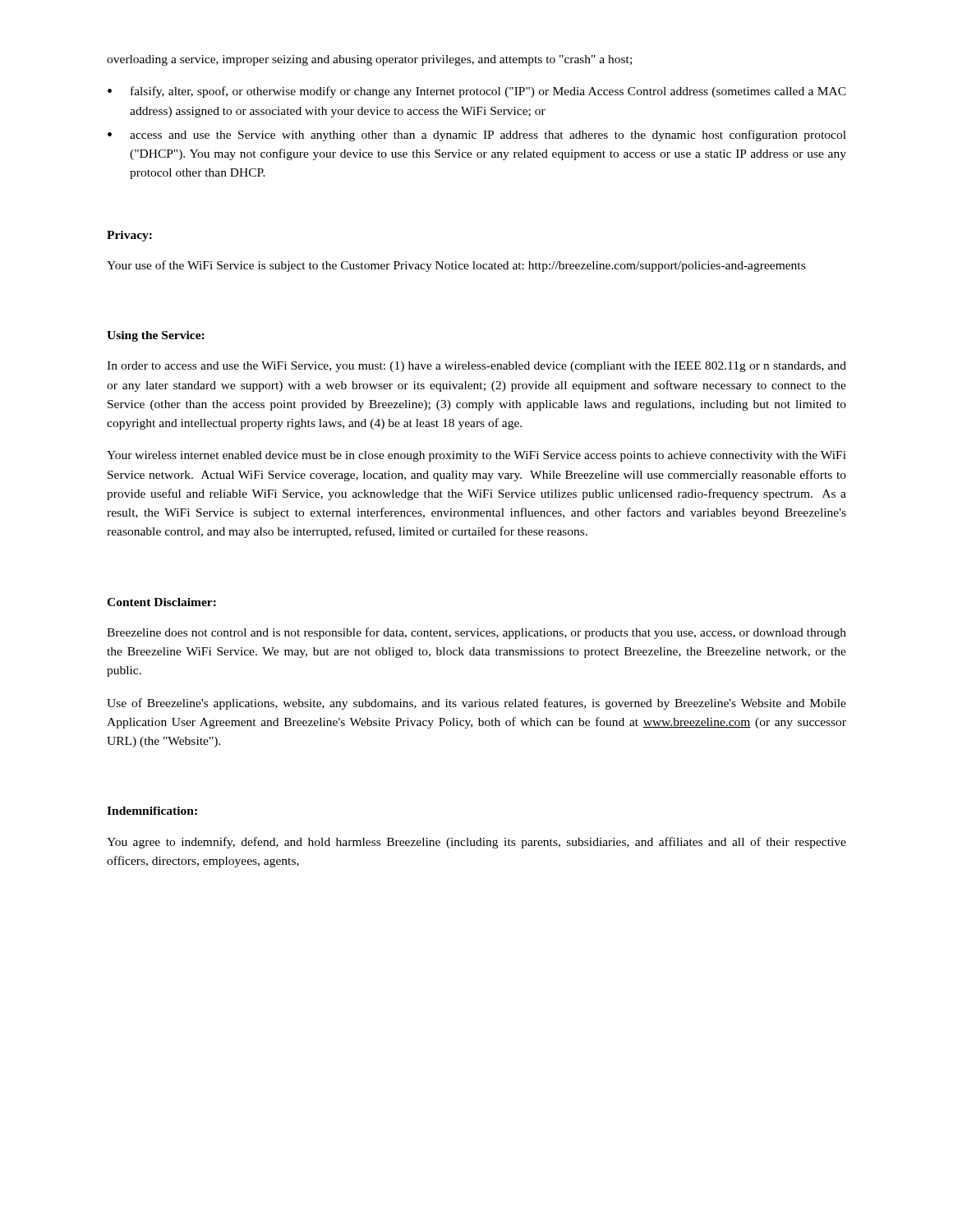Select the list item that says "• access and use"
The width and height of the screenshot is (953, 1232).
pos(476,153)
